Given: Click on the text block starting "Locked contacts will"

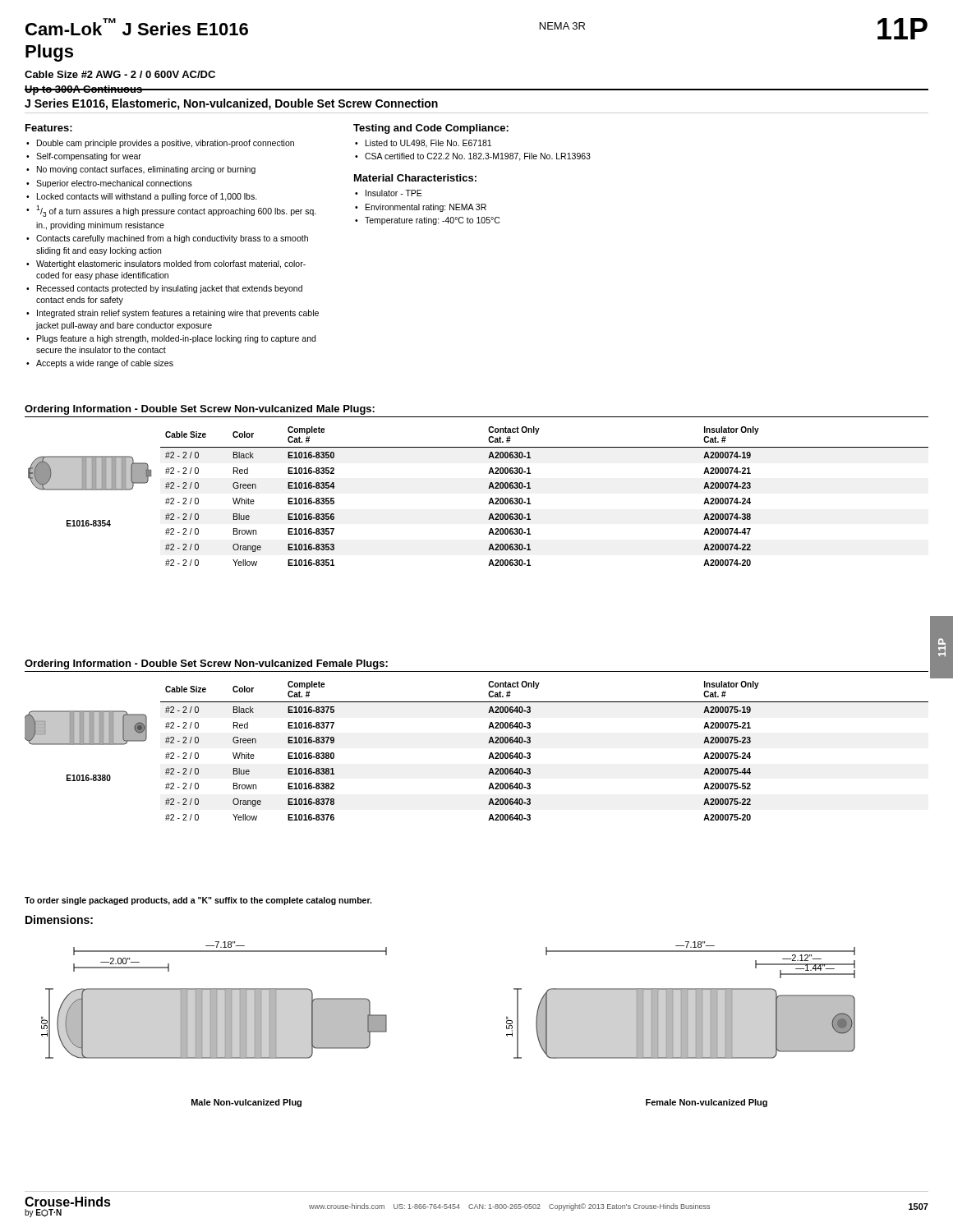Looking at the screenshot, I should click(147, 196).
